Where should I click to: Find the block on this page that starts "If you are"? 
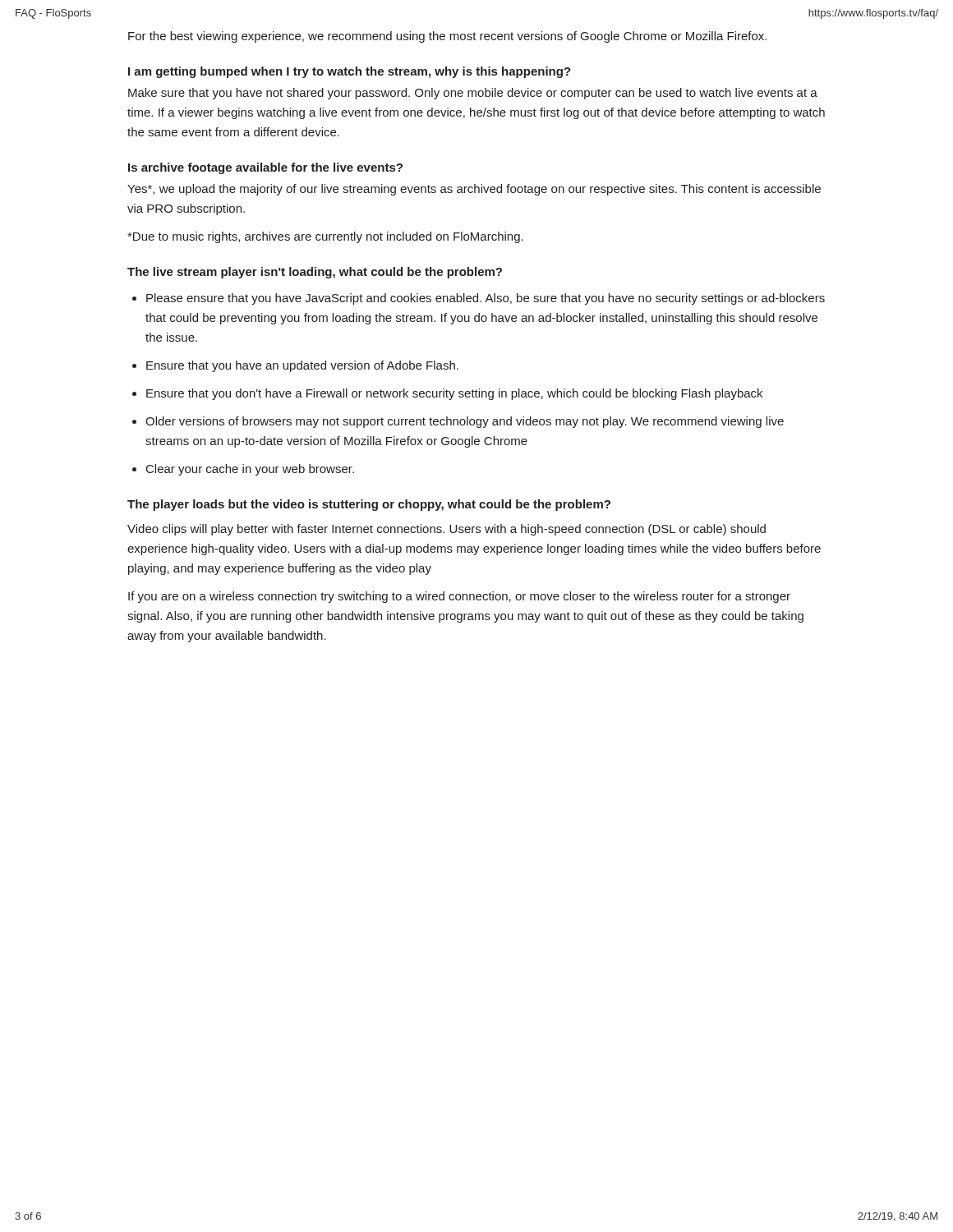click(x=466, y=615)
